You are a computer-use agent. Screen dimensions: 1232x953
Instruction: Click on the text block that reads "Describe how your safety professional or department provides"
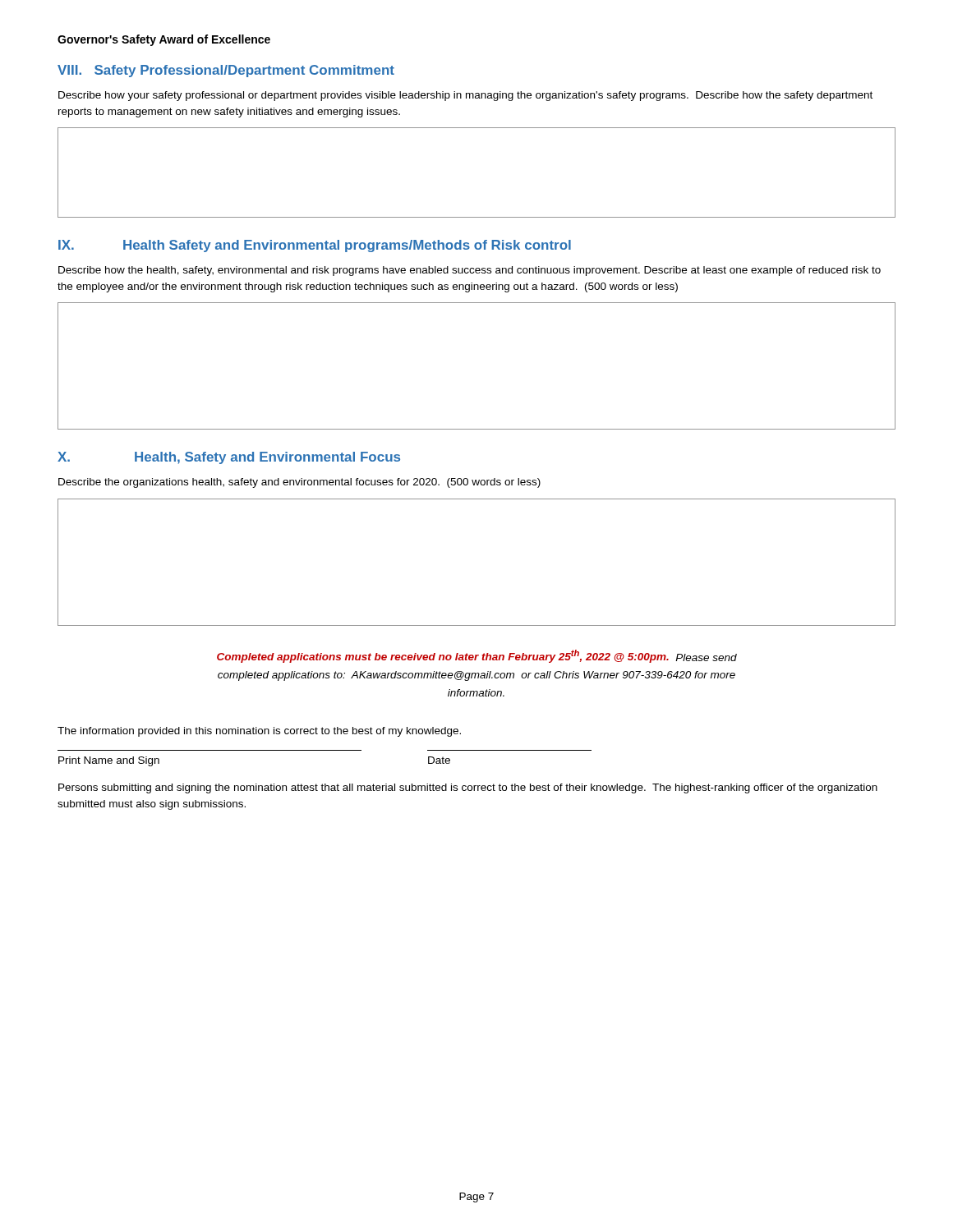click(x=465, y=103)
